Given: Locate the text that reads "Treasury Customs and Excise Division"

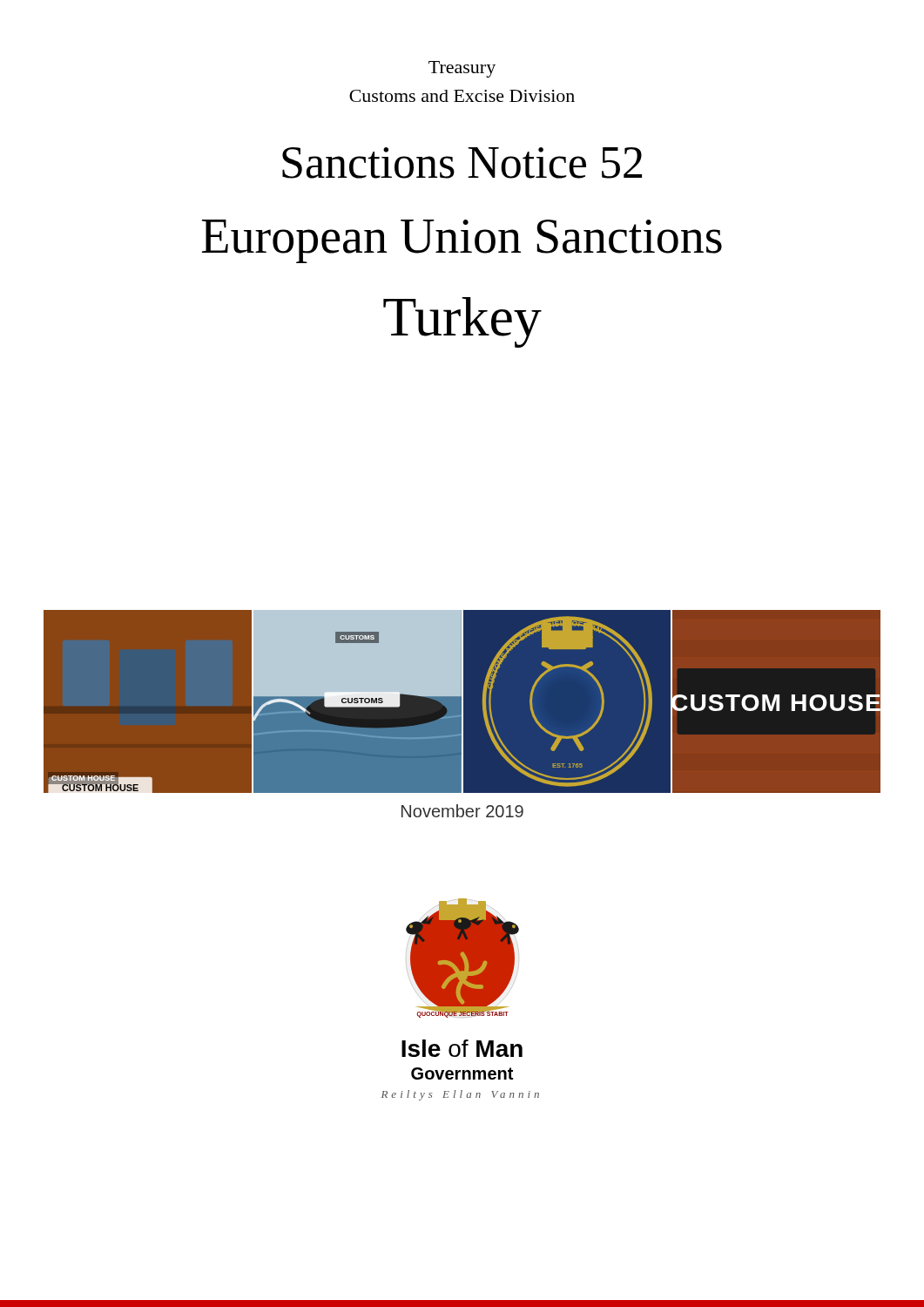Looking at the screenshot, I should coord(462,81).
